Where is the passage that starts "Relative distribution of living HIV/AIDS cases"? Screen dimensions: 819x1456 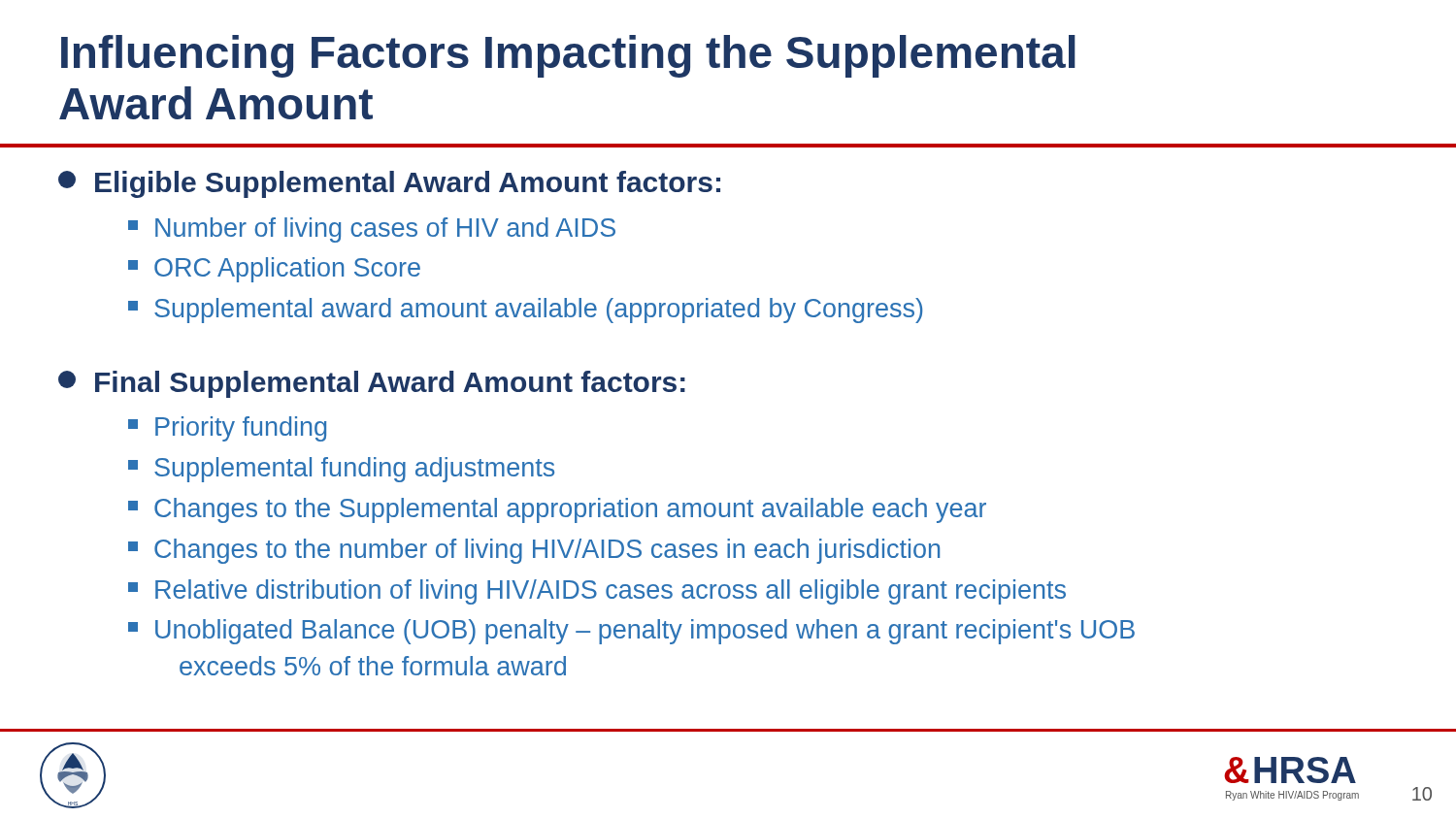(x=597, y=590)
